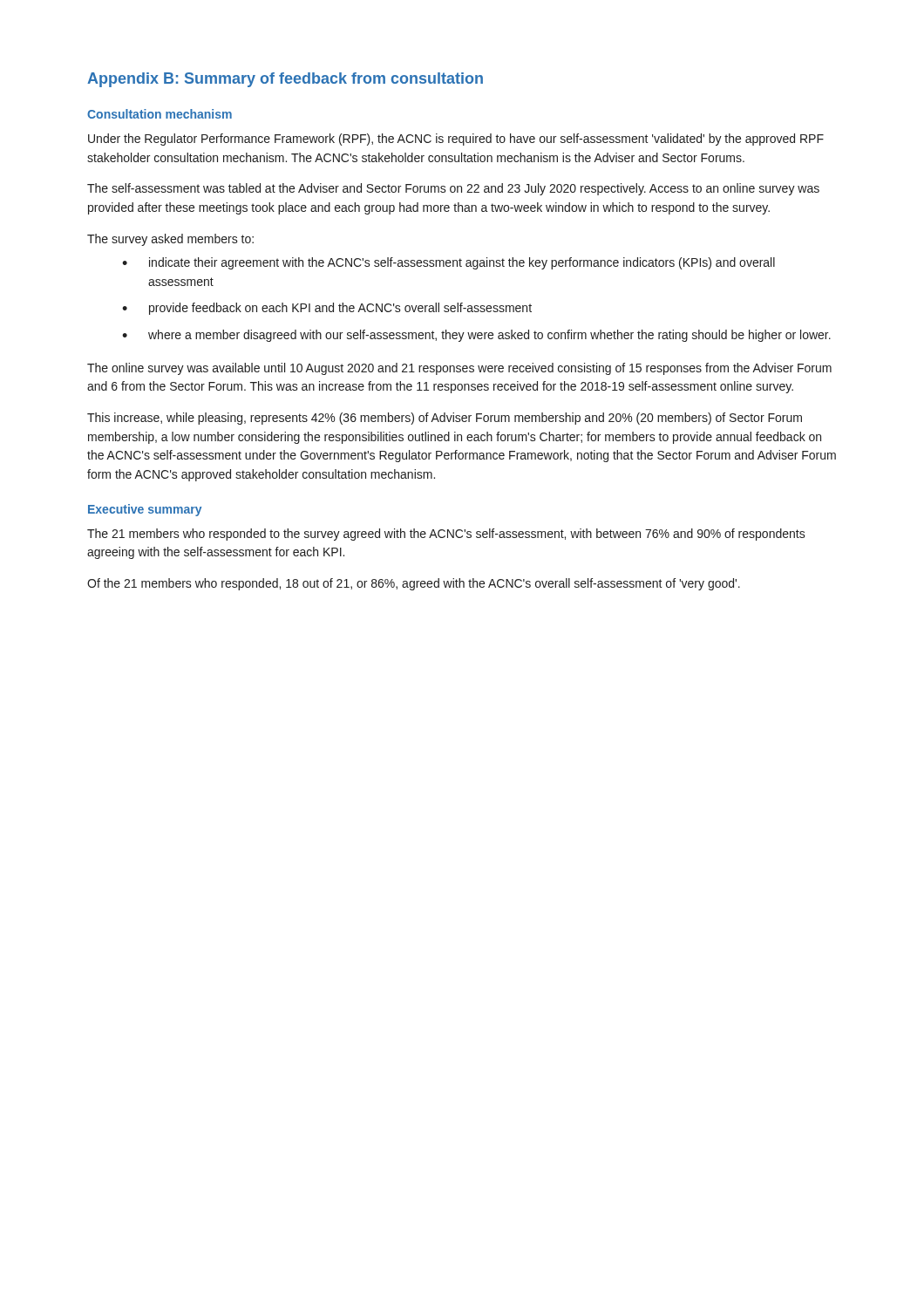Point to "Consultation mechanism"
924x1308 pixels.
pyautogui.click(x=160, y=114)
